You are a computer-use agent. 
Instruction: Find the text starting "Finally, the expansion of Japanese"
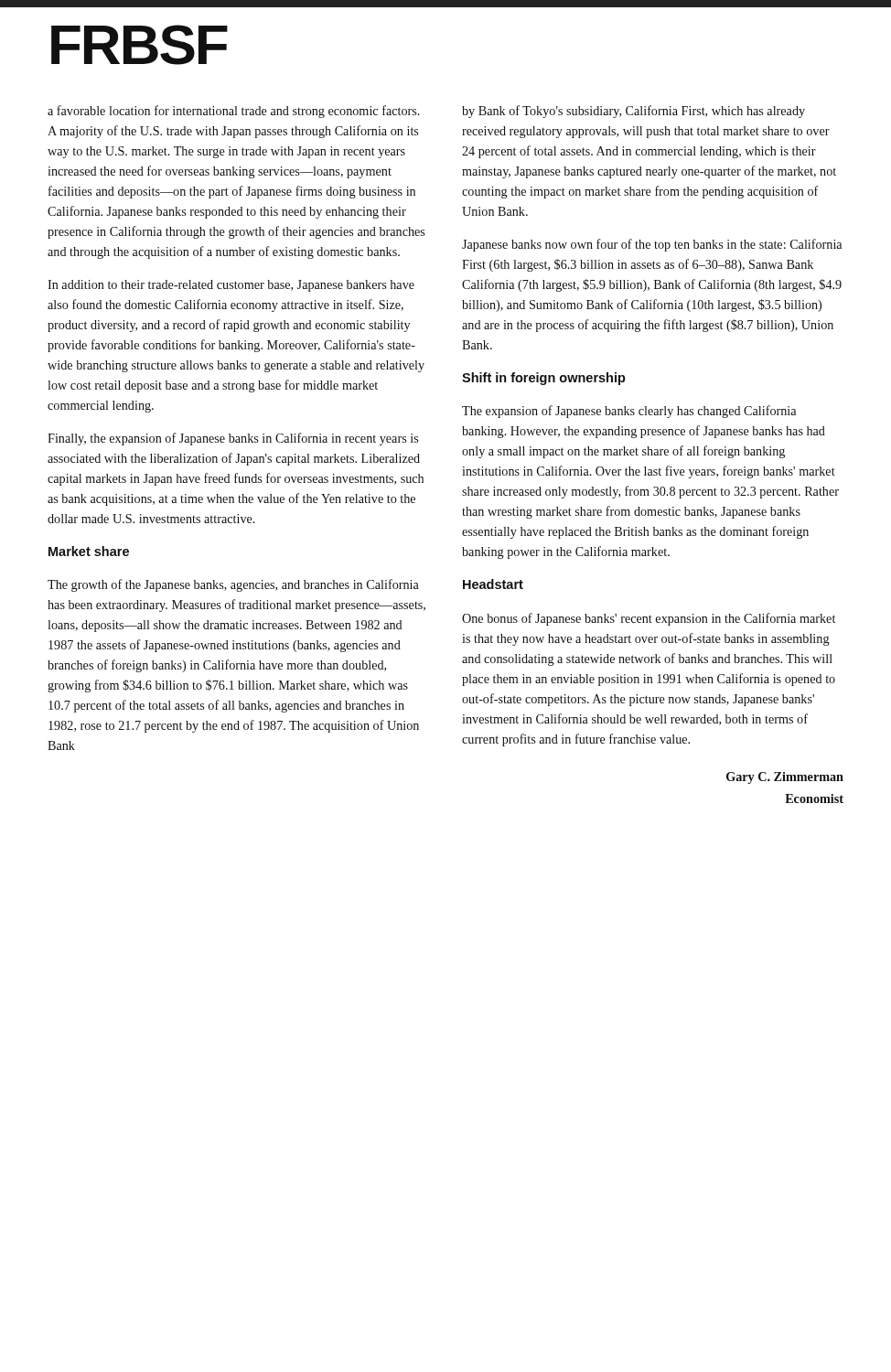point(238,478)
